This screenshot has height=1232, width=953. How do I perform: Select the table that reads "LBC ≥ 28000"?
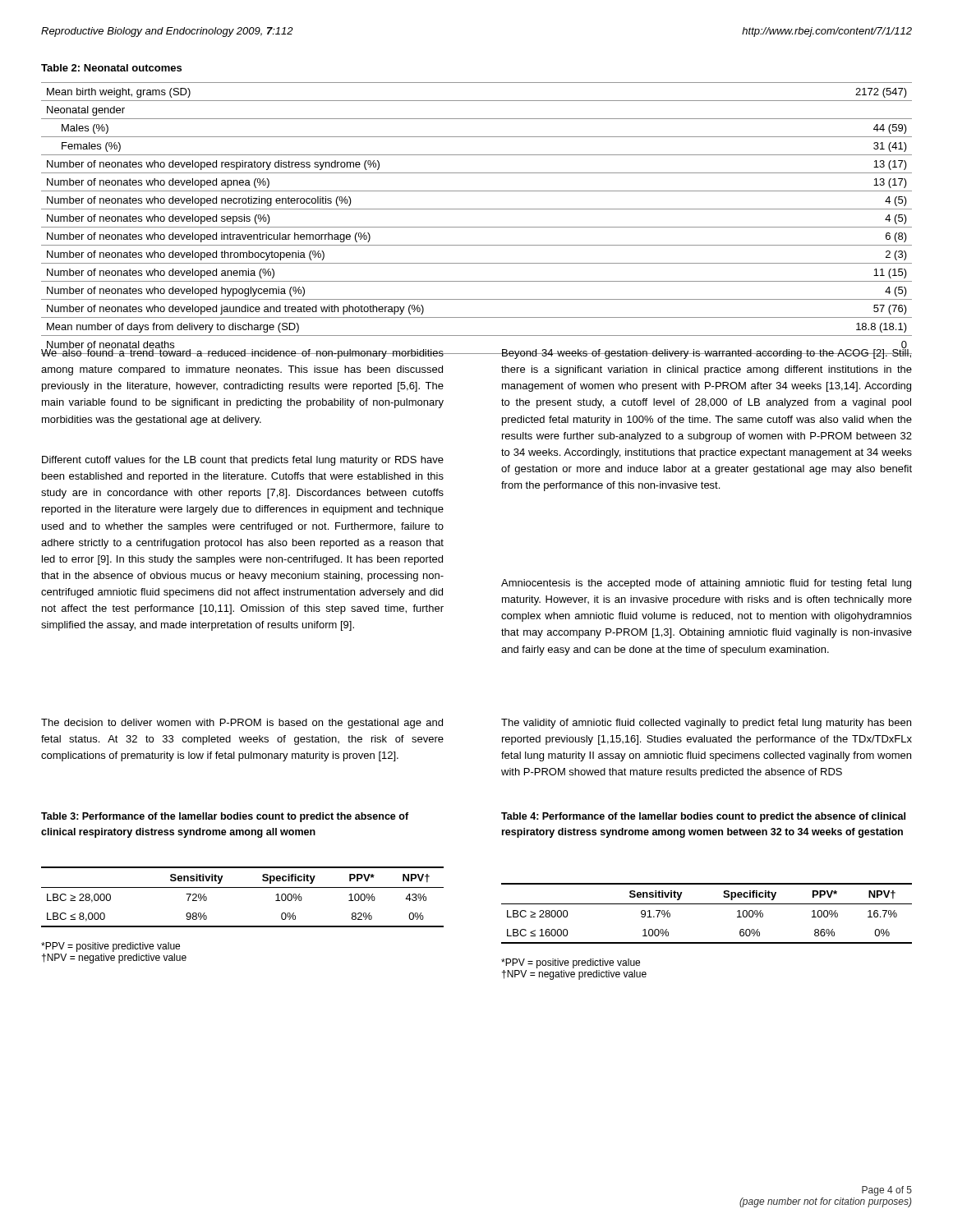click(x=707, y=913)
